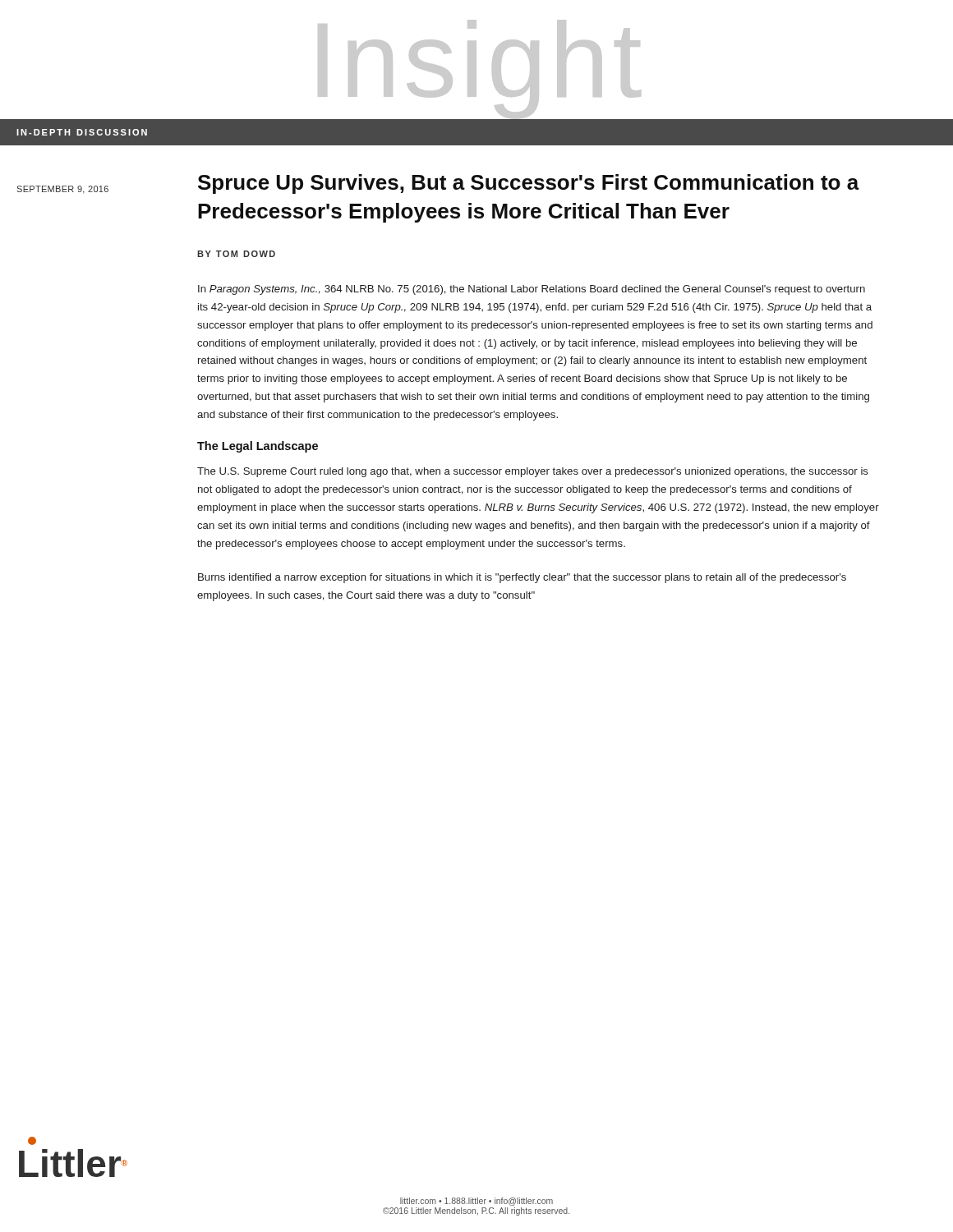
Task: Point to the passage starting "In Paragon Systems, Inc., 364"
Action: [x=535, y=351]
